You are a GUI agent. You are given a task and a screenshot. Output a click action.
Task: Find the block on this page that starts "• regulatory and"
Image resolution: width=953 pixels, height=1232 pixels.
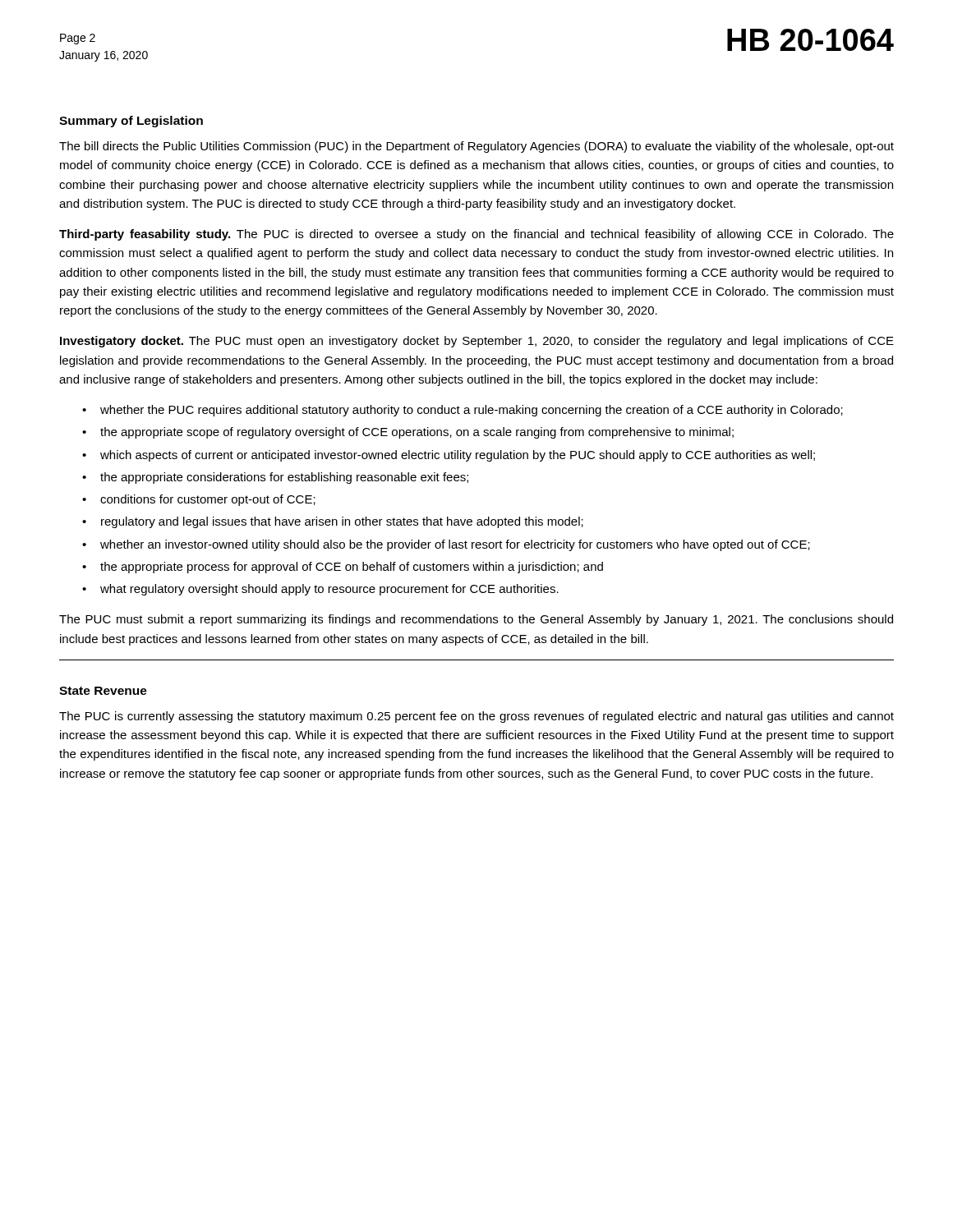click(x=488, y=521)
